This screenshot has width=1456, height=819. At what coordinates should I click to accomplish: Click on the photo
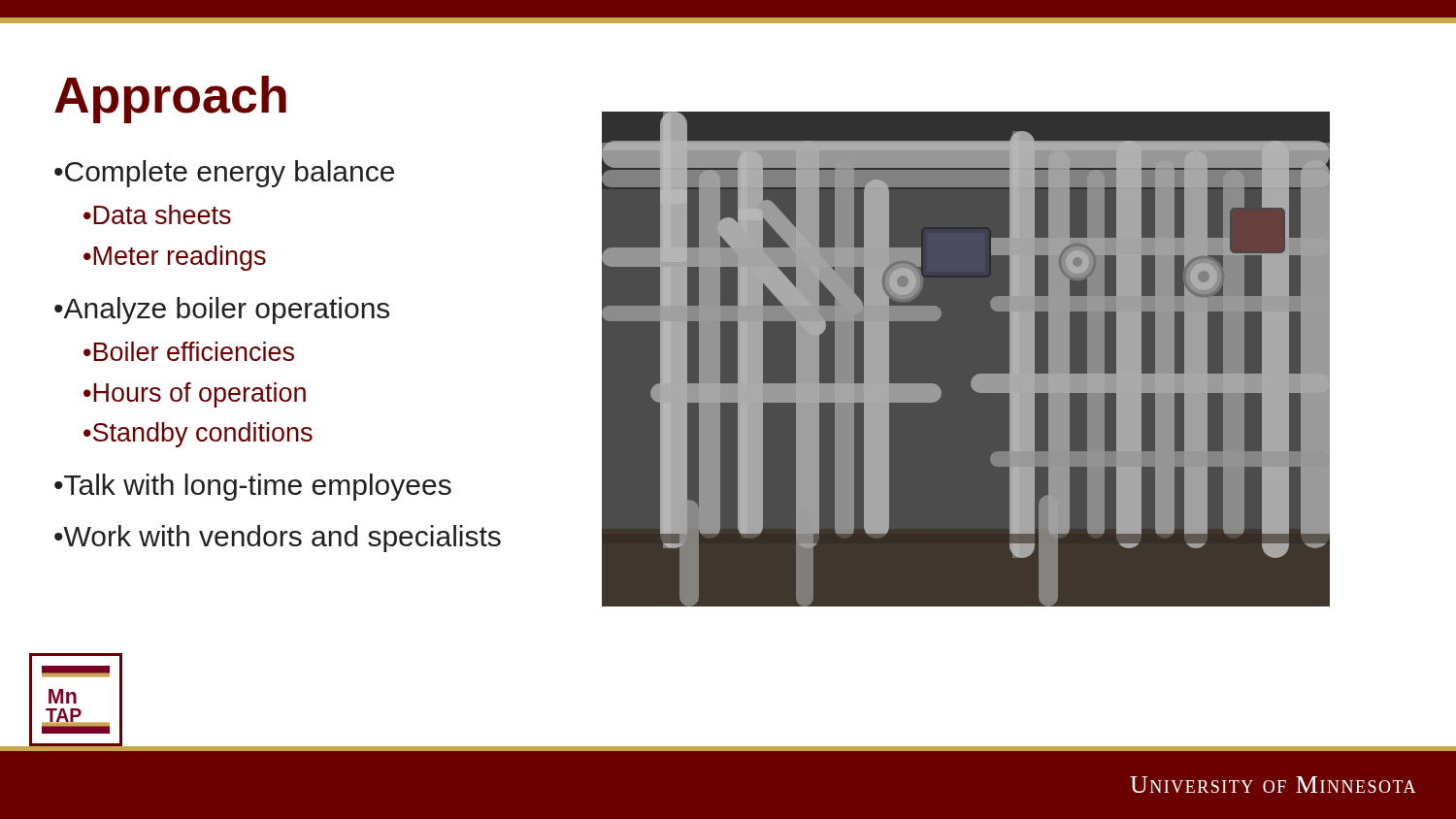pyautogui.click(x=966, y=359)
